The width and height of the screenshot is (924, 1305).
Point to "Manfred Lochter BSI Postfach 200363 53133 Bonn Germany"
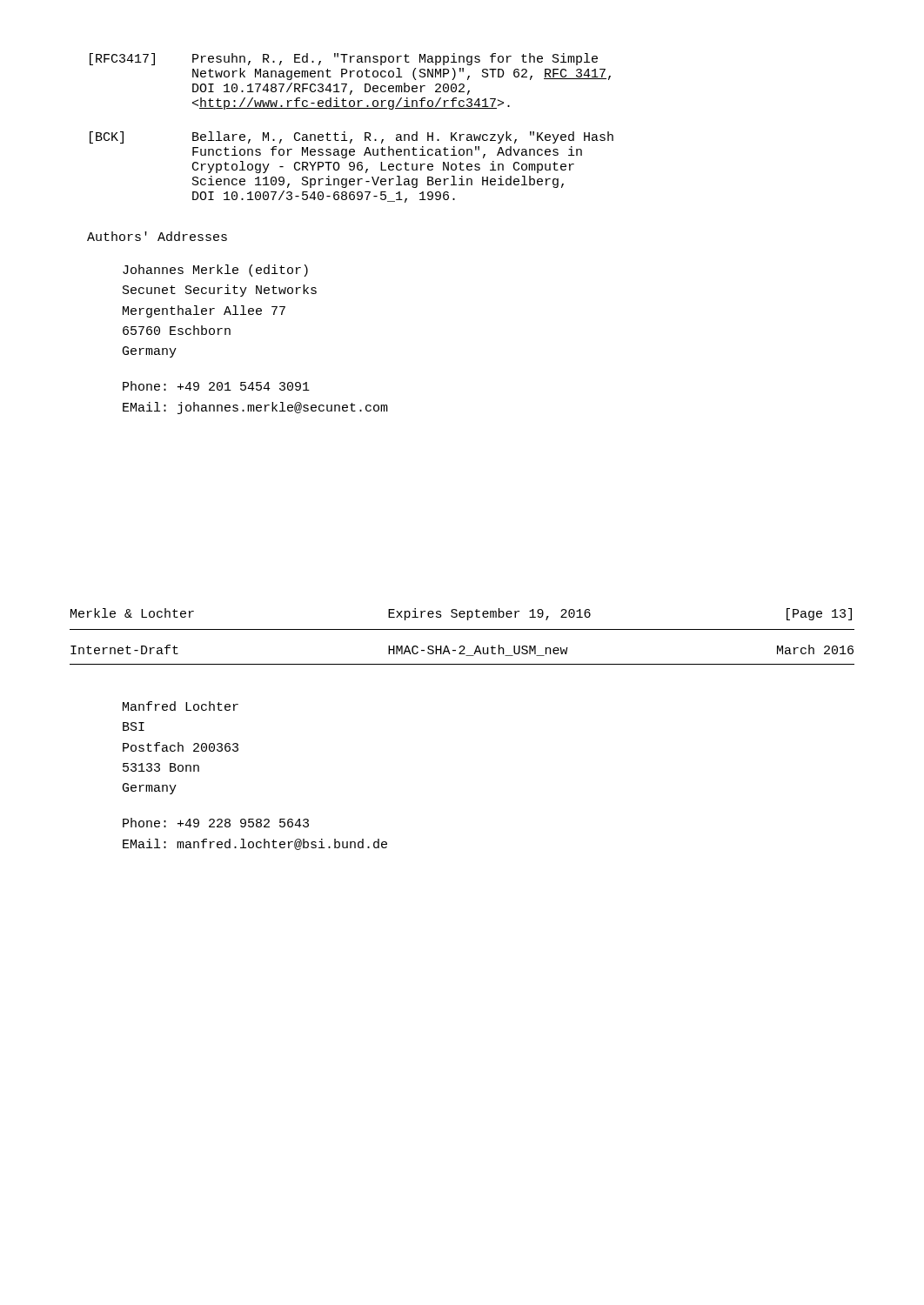pyautogui.click(x=181, y=748)
